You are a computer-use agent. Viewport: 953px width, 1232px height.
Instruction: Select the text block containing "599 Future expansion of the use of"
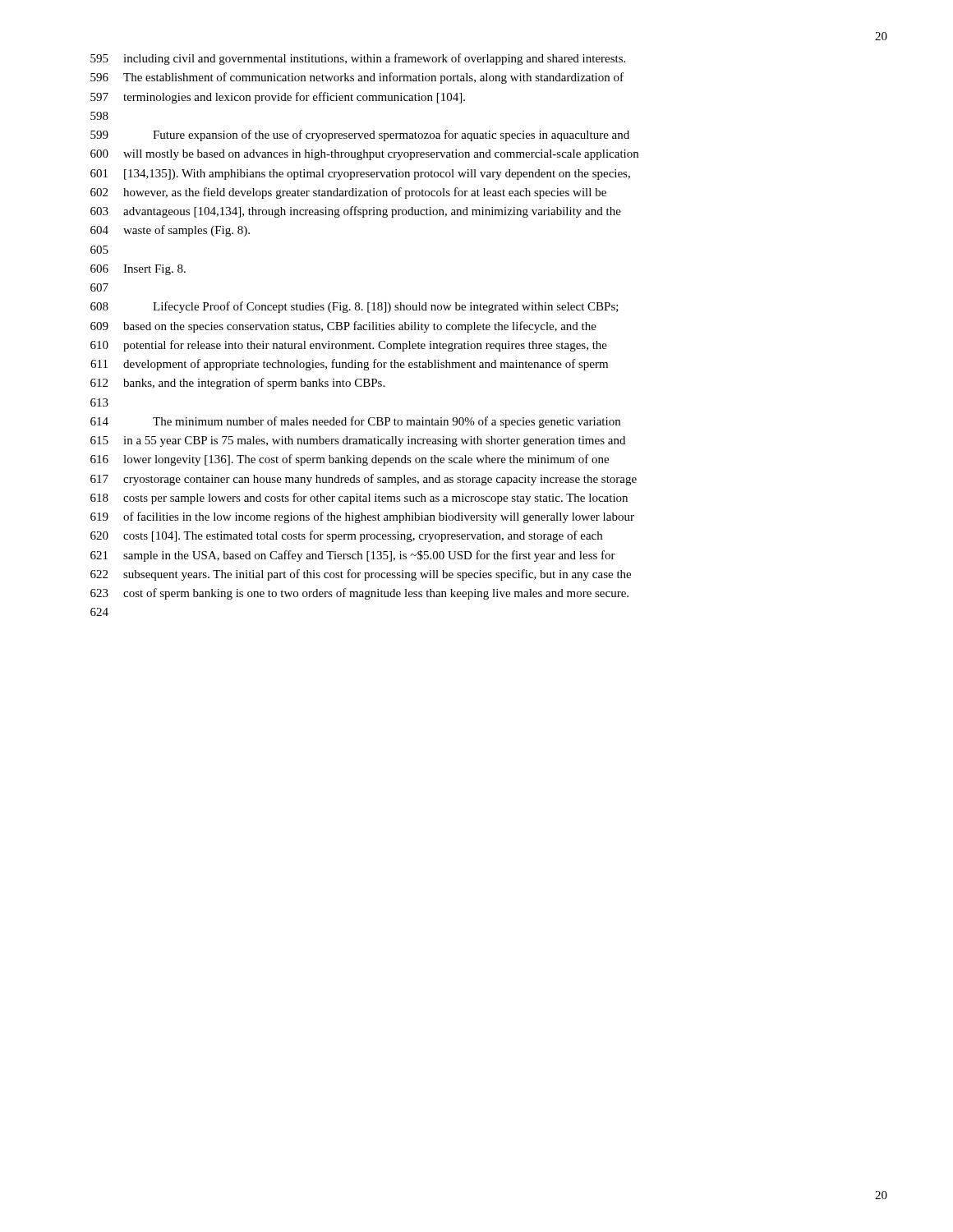[476, 183]
